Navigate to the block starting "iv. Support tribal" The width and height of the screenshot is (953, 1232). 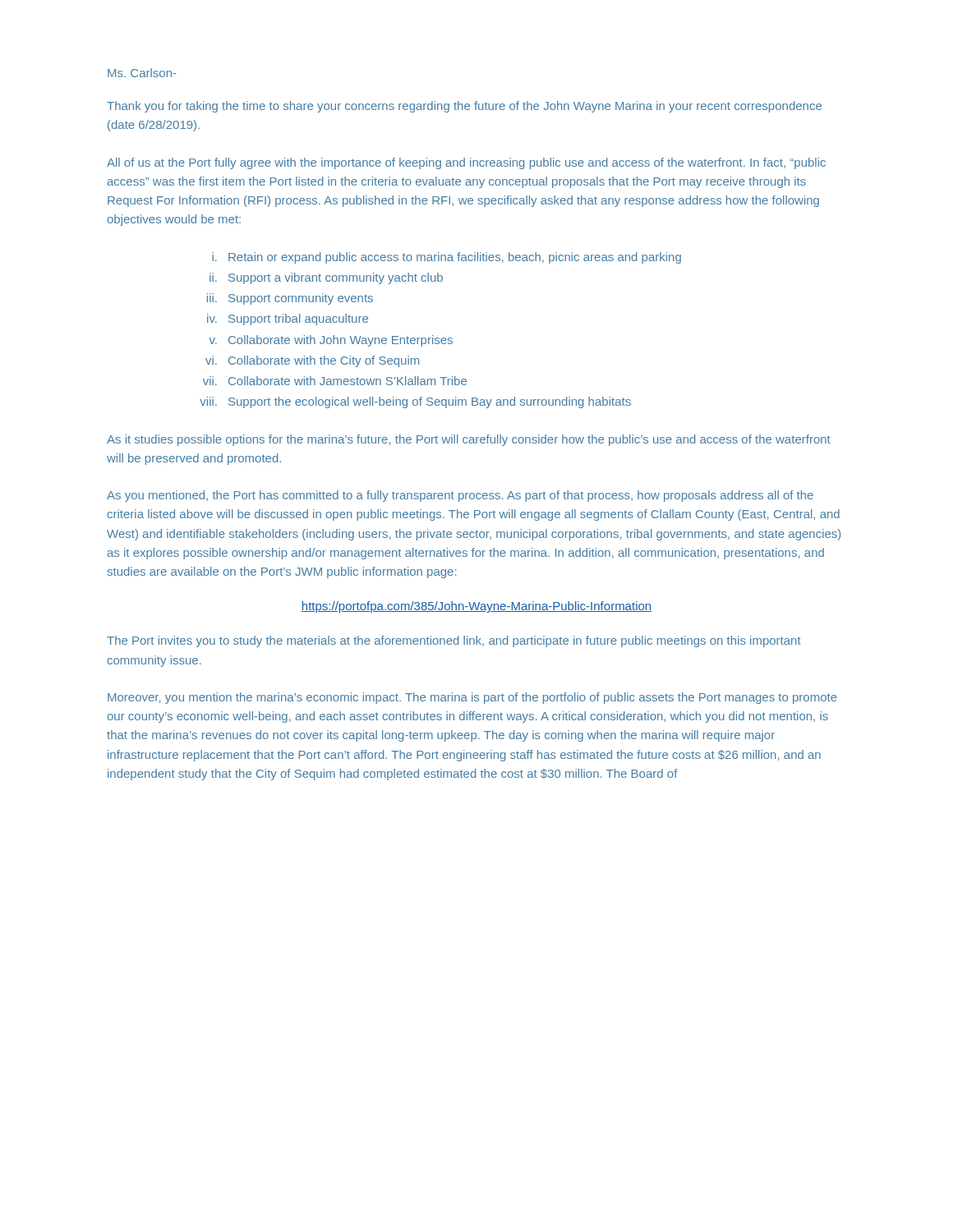pyautogui.click(x=288, y=319)
